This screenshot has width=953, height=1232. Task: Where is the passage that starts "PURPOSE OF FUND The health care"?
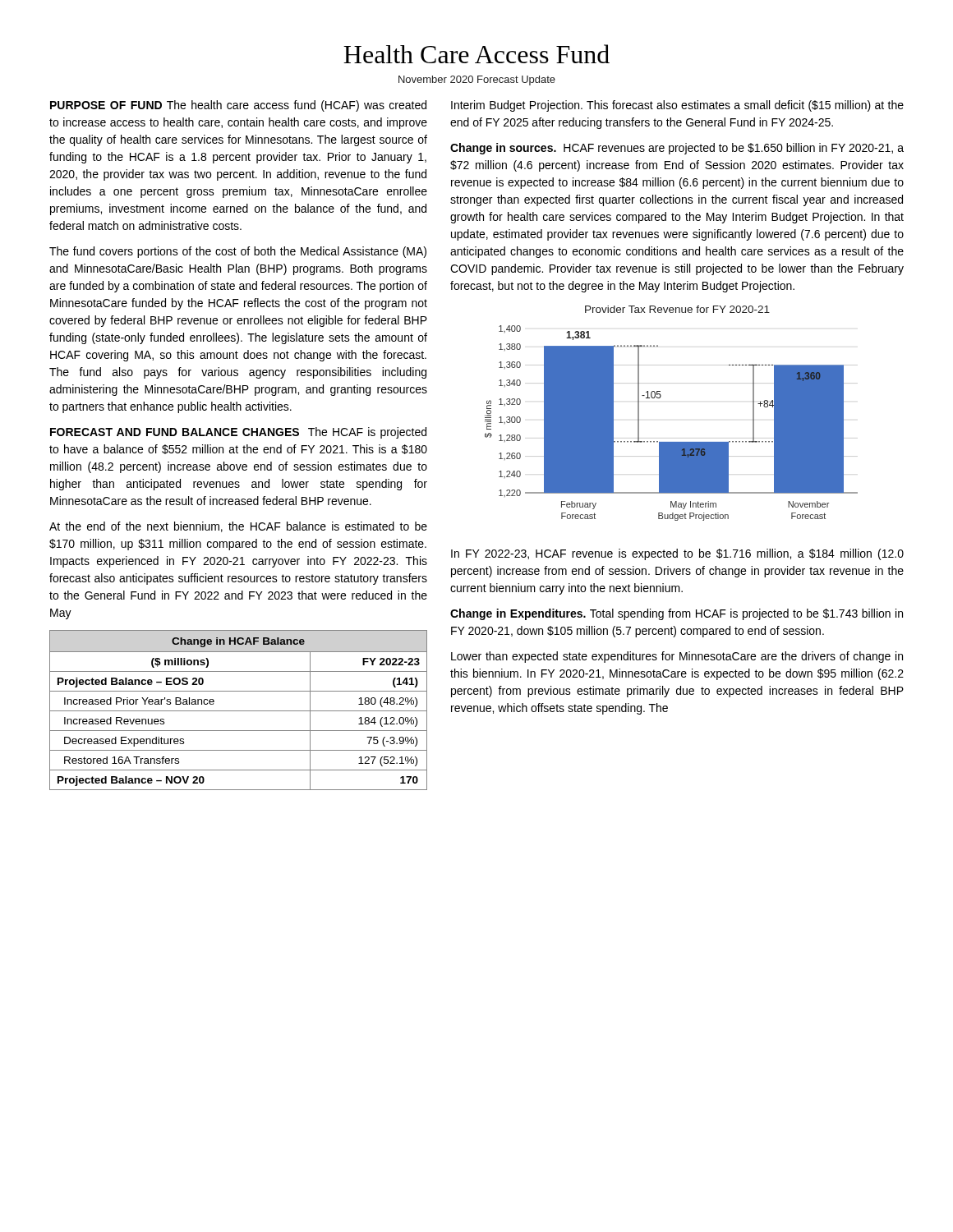(238, 166)
